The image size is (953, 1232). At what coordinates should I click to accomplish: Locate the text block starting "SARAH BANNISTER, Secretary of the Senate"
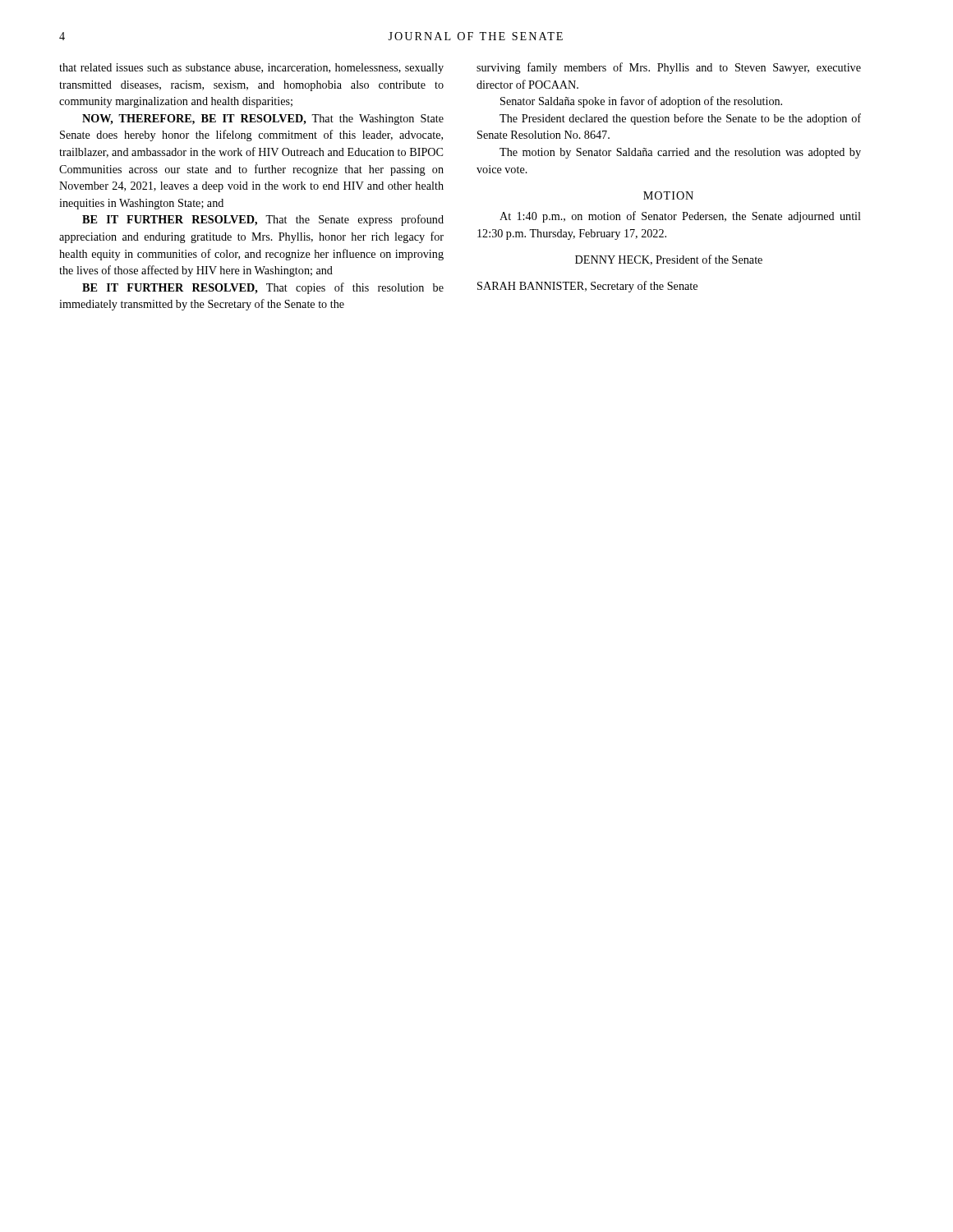[669, 286]
